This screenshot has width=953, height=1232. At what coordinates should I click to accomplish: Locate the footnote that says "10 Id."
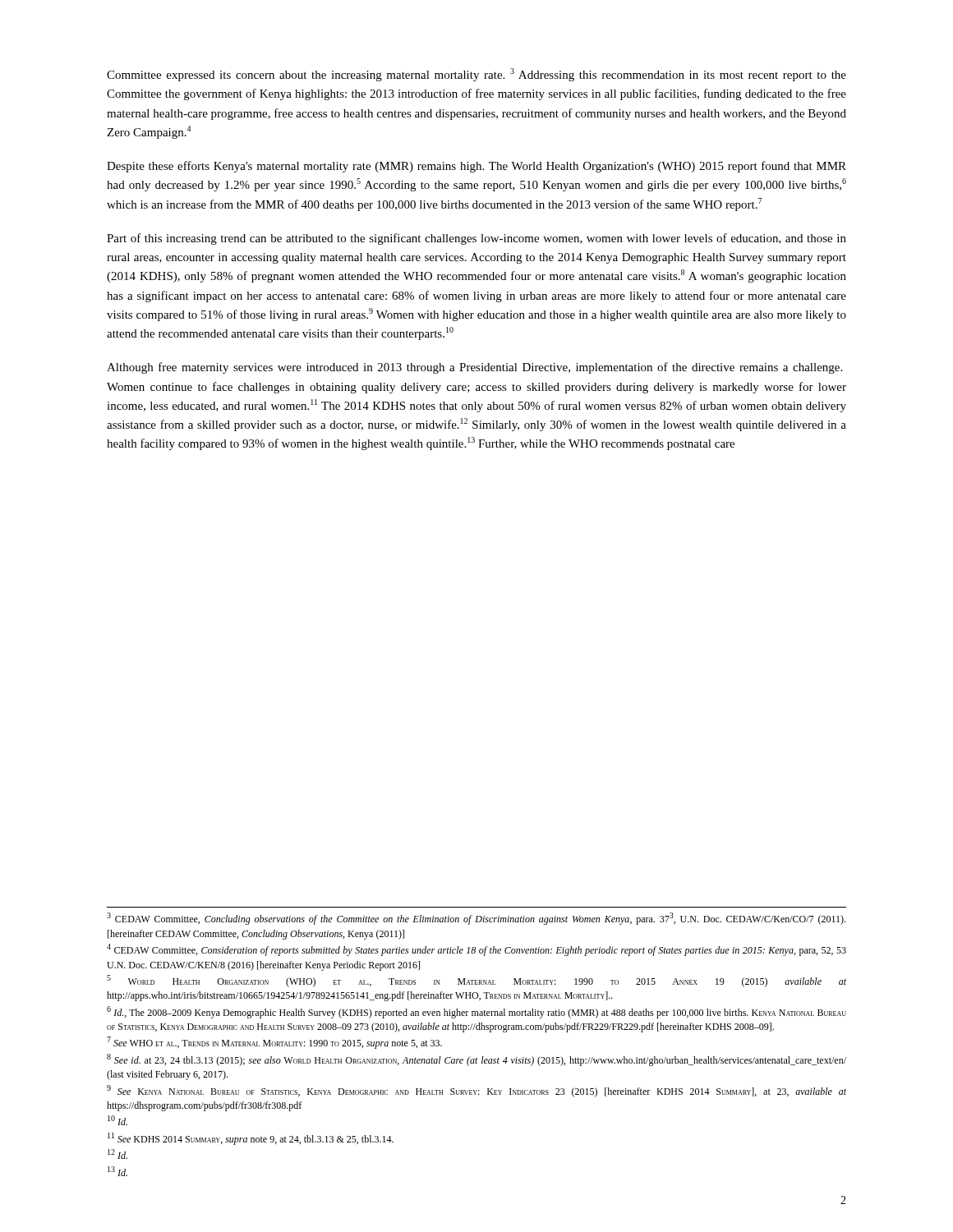click(x=118, y=1122)
